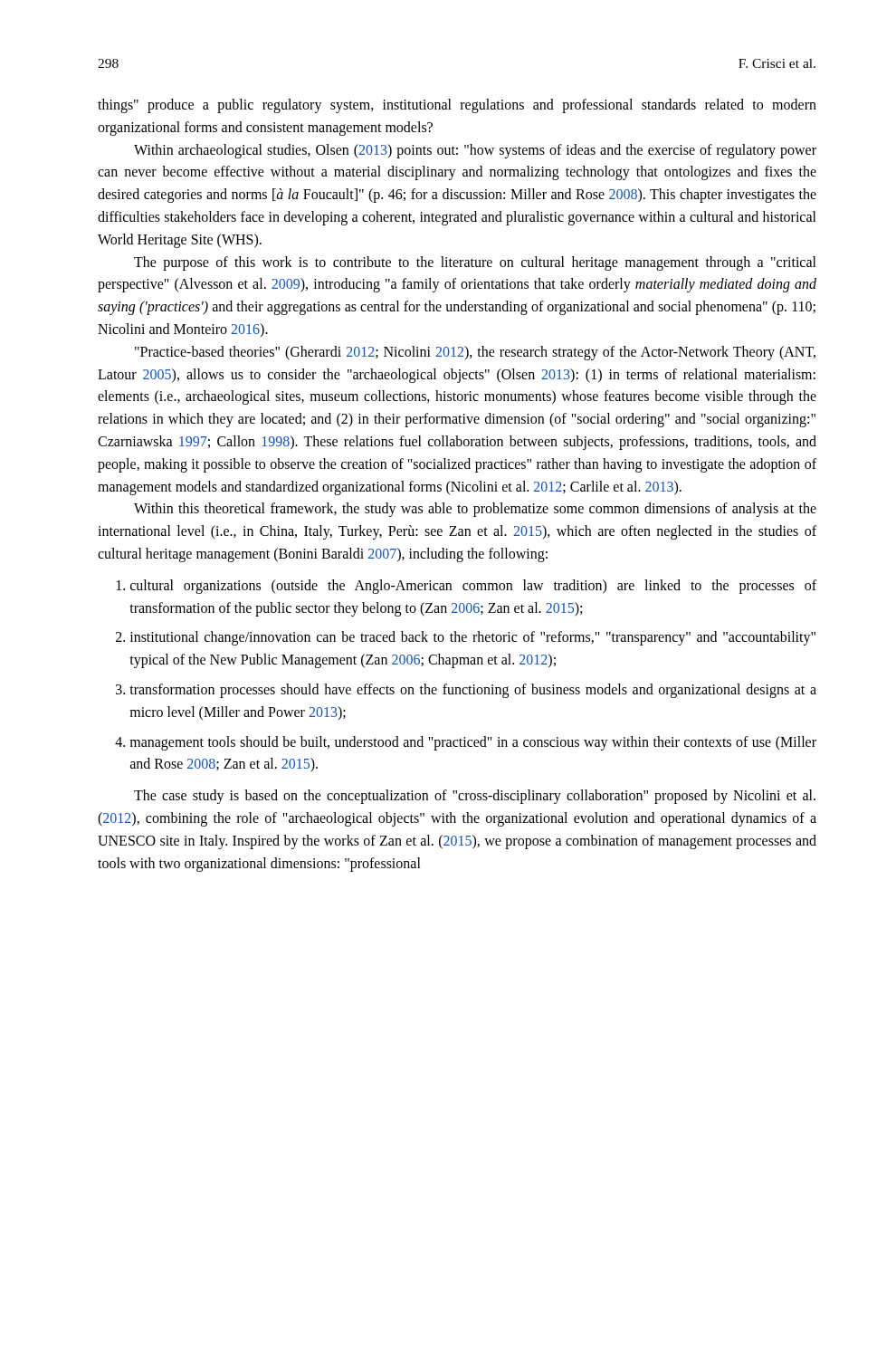Image resolution: width=896 pixels, height=1358 pixels.
Task: Navigate to the text block starting "management tools should be built, understood"
Action: pos(473,753)
